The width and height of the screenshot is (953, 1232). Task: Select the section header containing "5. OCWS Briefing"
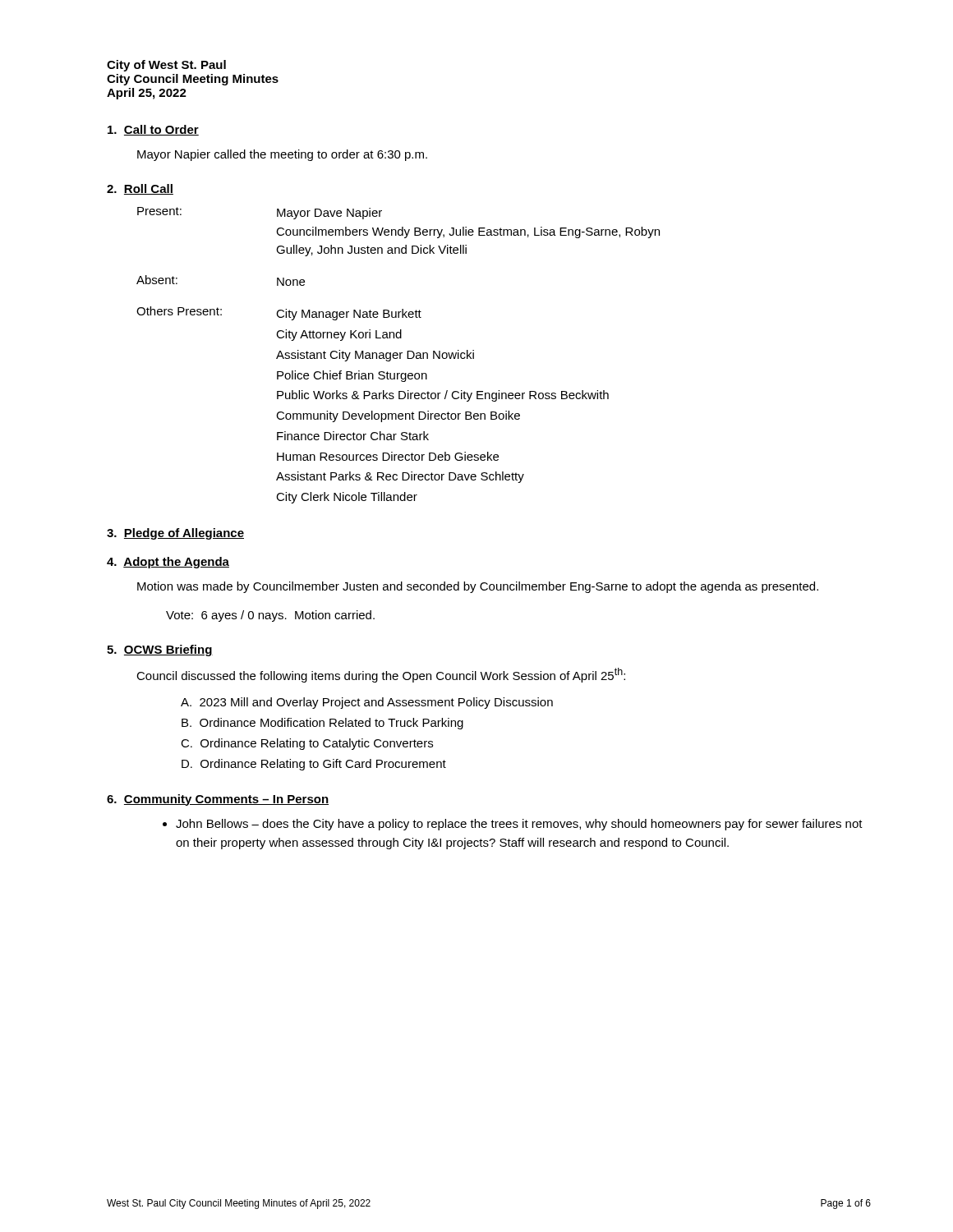pyautogui.click(x=160, y=649)
